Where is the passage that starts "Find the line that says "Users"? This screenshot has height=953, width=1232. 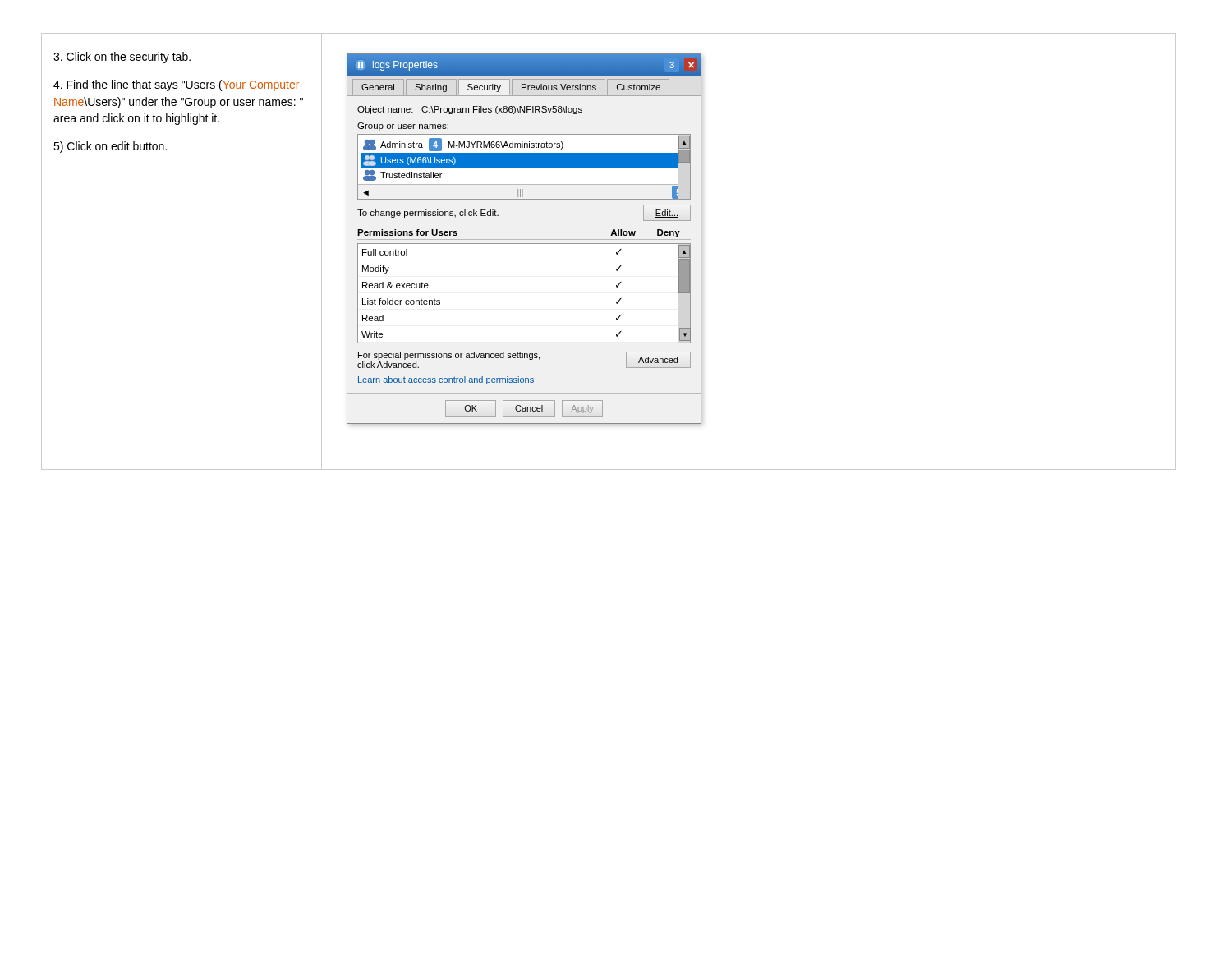pyautogui.click(x=178, y=102)
